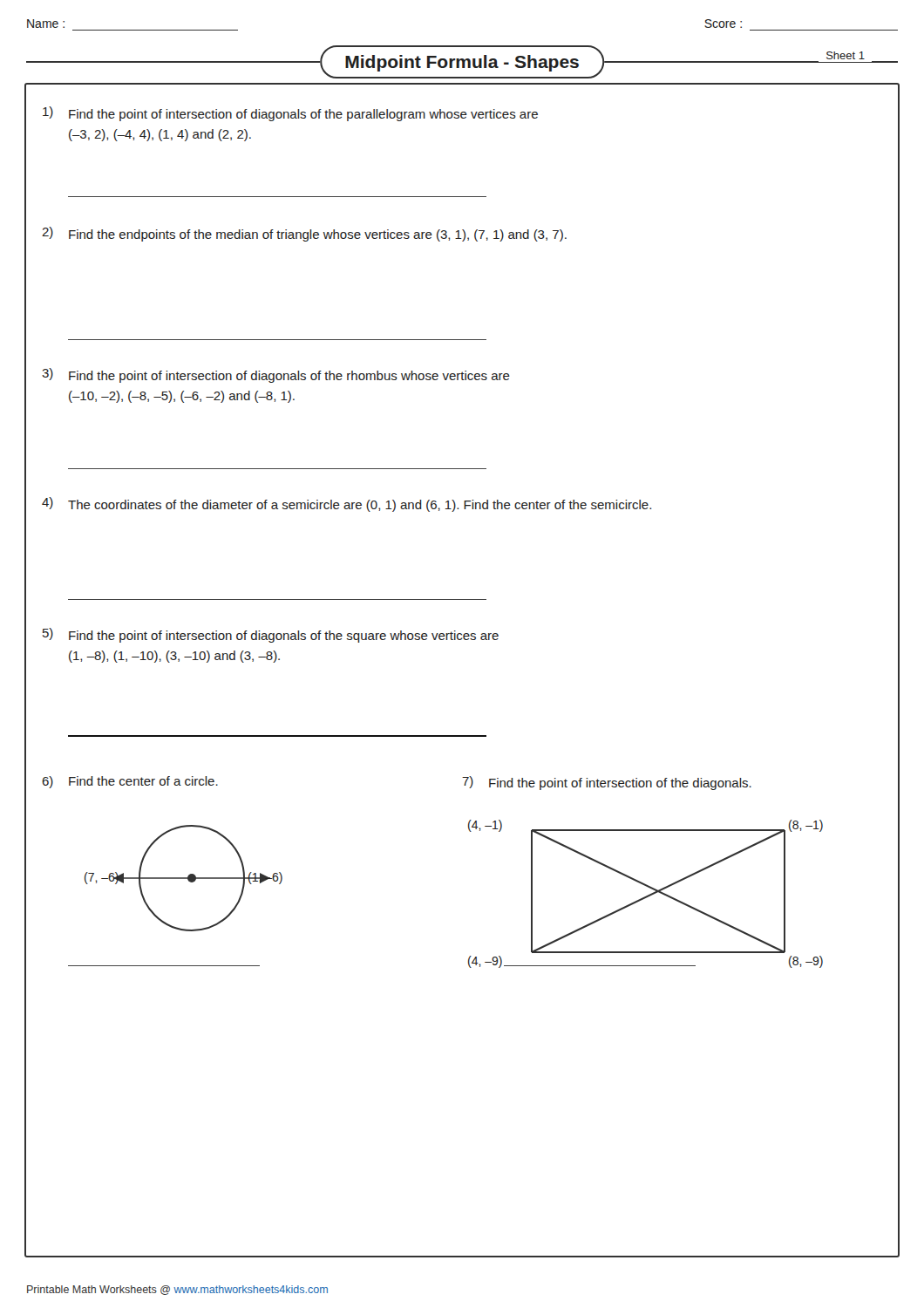Point to the region starting "7) Find the point of intersection of the"

click(676, 783)
